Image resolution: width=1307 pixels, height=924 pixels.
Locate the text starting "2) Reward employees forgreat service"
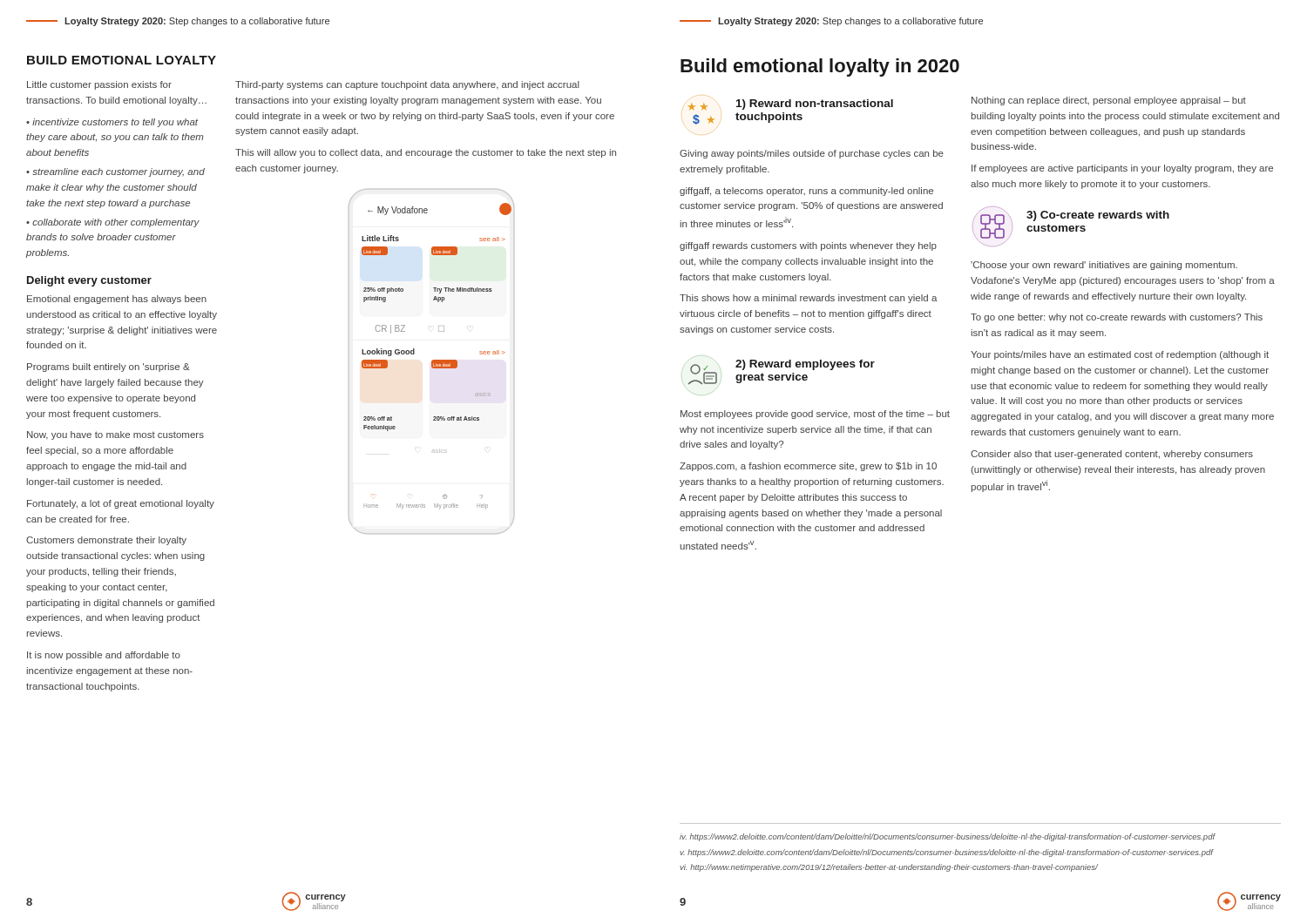coord(805,370)
